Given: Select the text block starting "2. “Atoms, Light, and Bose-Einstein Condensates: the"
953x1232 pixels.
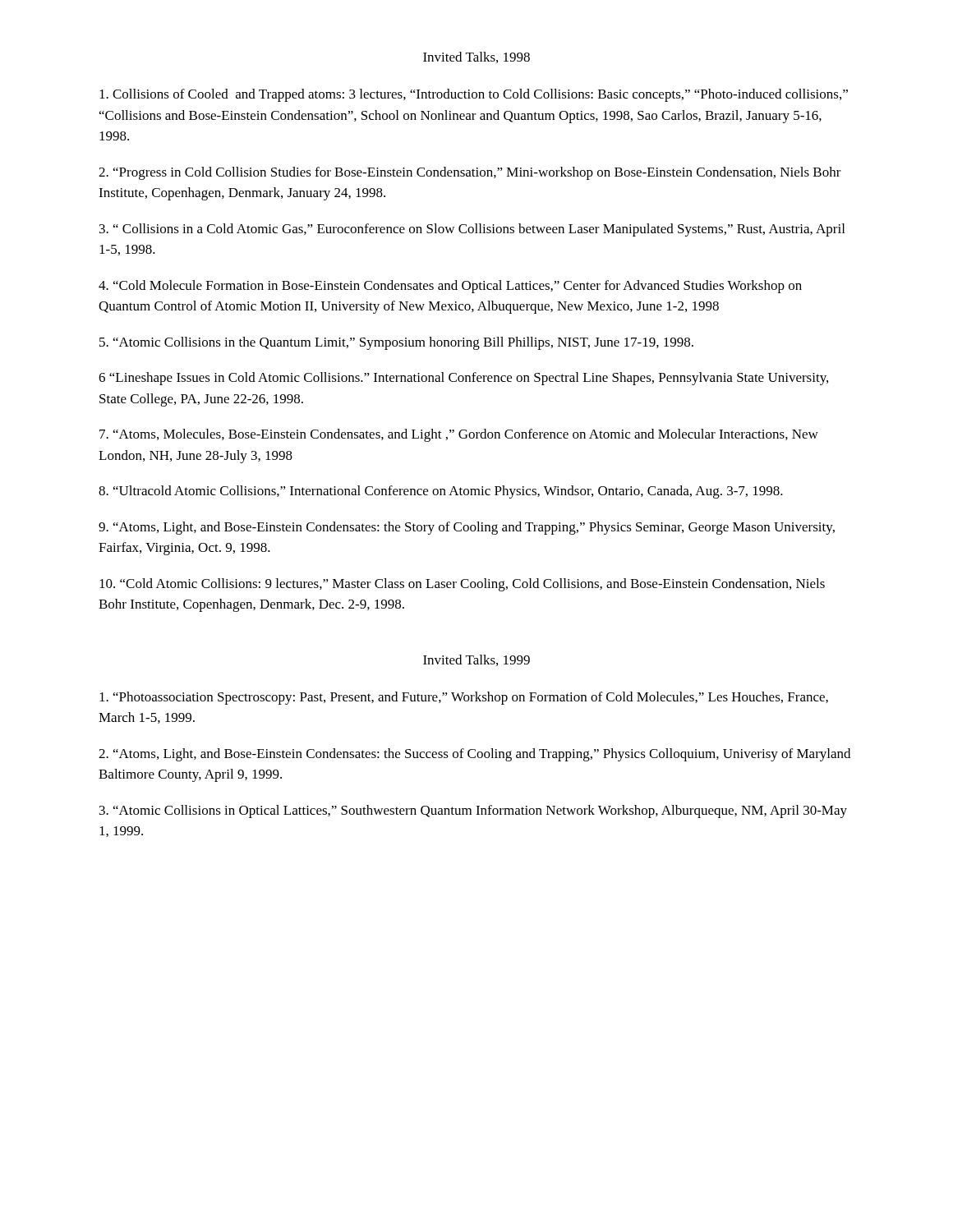Looking at the screenshot, I should click(475, 764).
